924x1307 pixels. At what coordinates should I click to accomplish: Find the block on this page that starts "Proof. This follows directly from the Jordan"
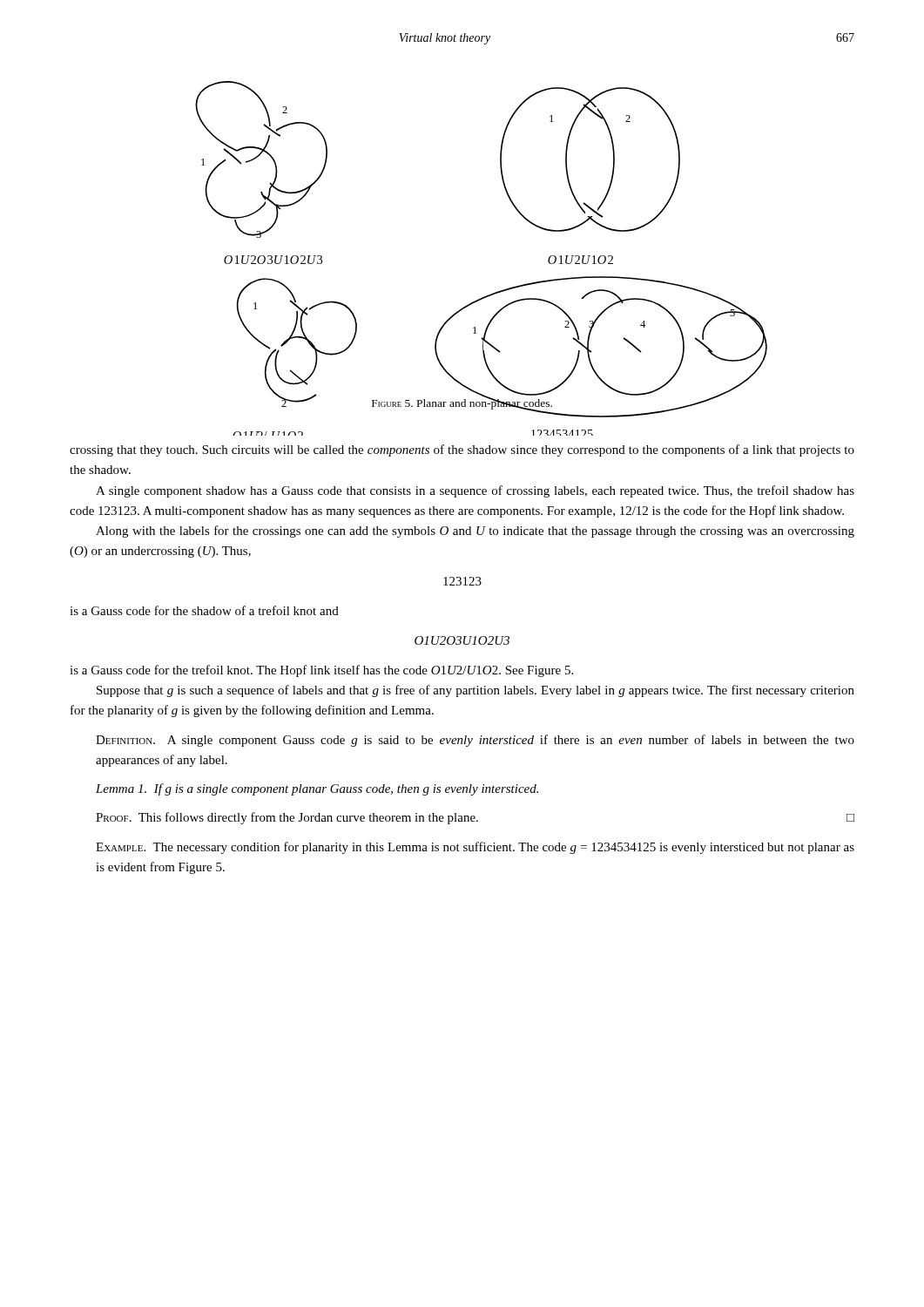tap(475, 818)
